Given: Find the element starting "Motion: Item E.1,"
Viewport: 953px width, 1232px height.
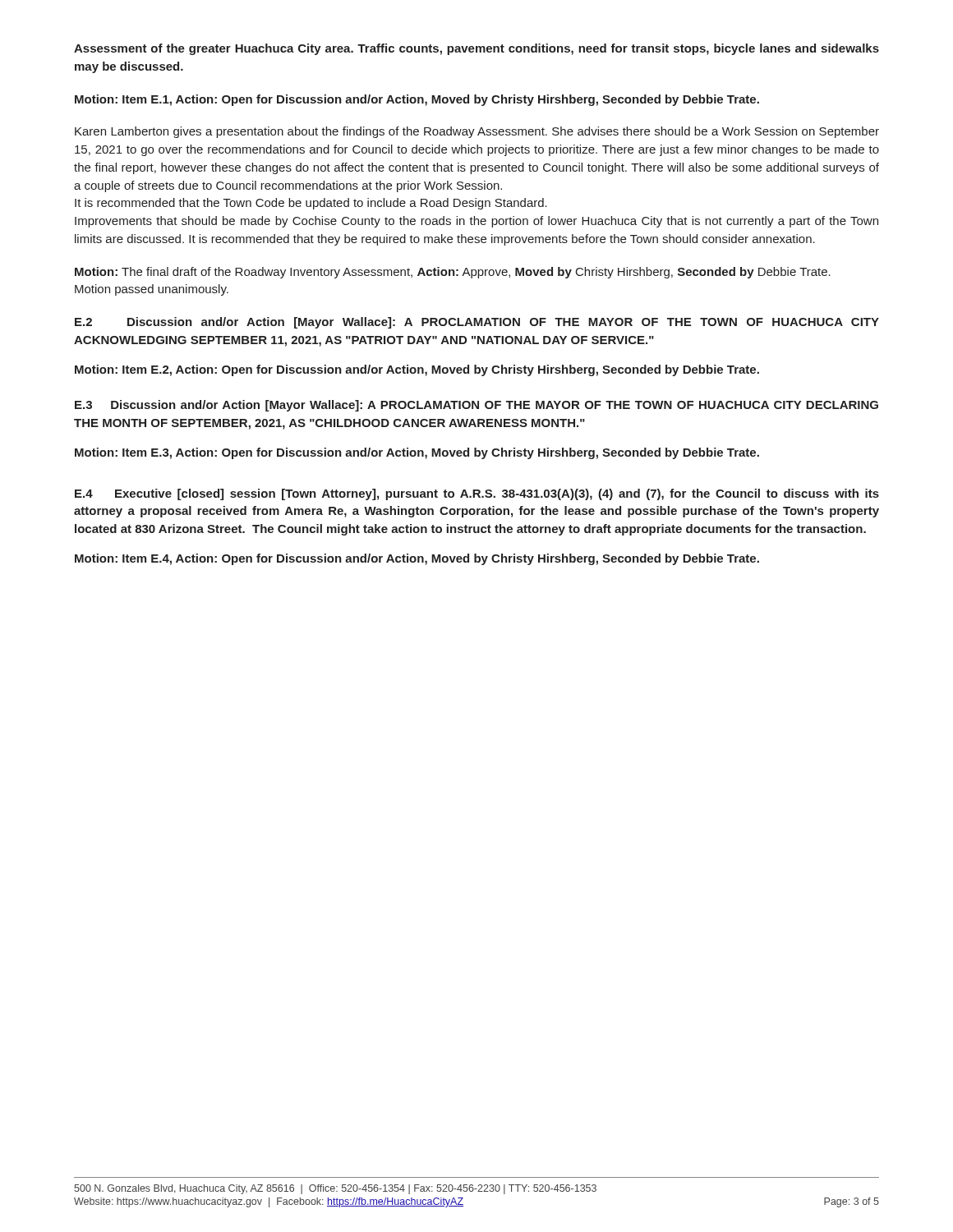Looking at the screenshot, I should [417, 99].
